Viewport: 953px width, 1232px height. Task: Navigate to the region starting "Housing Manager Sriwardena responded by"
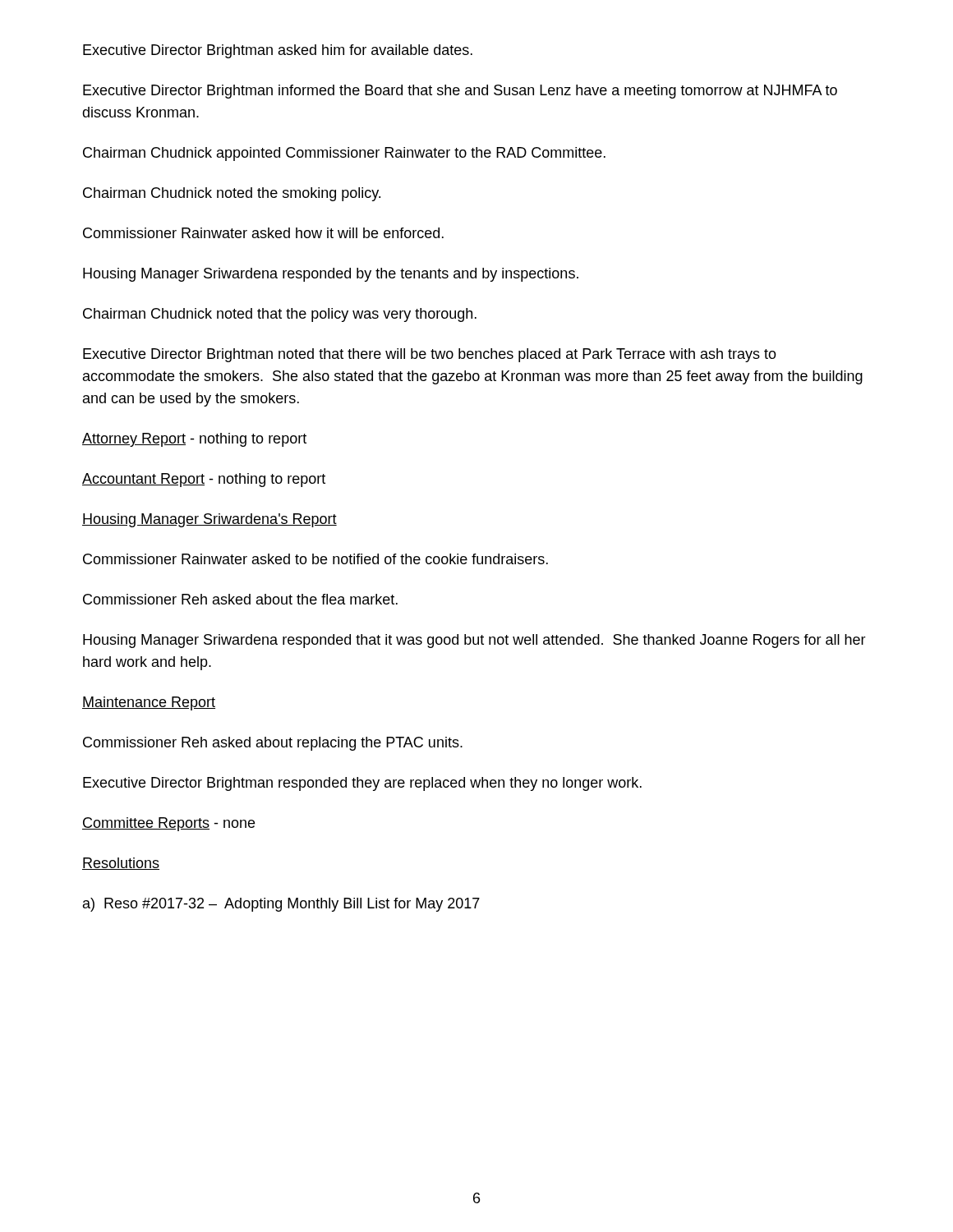(x=331, y=274)
